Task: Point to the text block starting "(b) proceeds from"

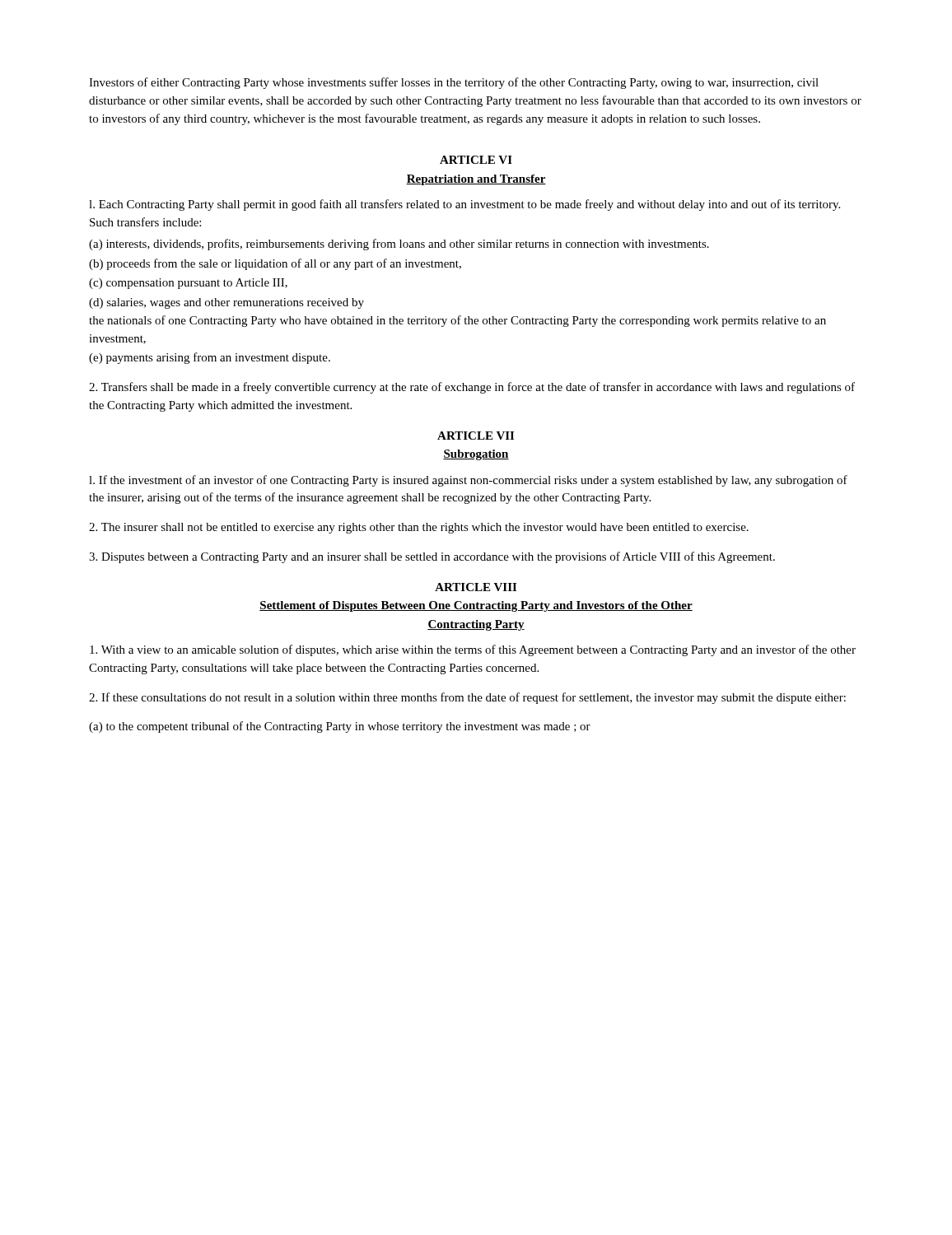Action: pos(275,263)
